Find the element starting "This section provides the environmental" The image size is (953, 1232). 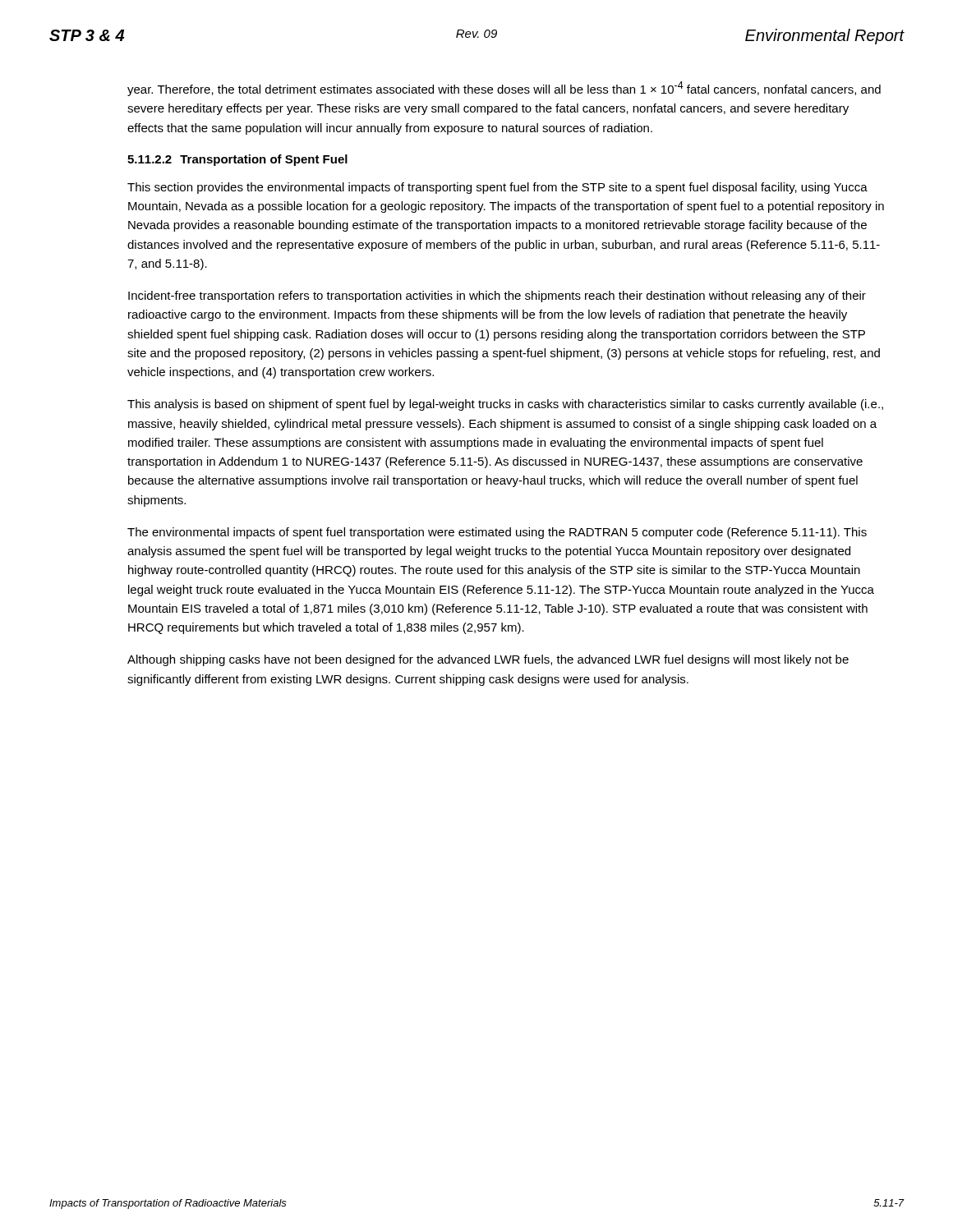[506, 225]
